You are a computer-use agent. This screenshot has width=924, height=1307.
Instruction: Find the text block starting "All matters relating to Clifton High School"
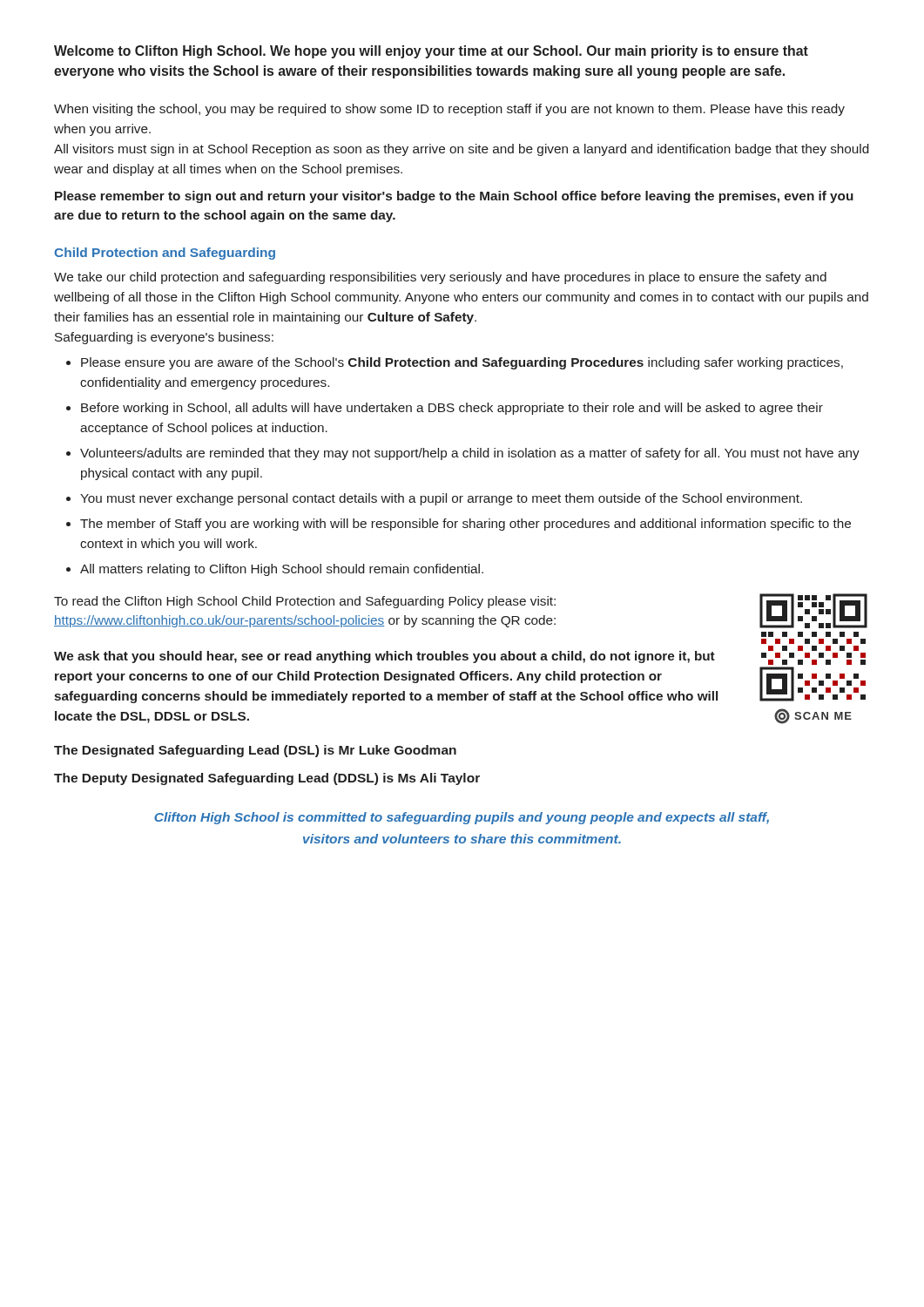coord(282,568)
